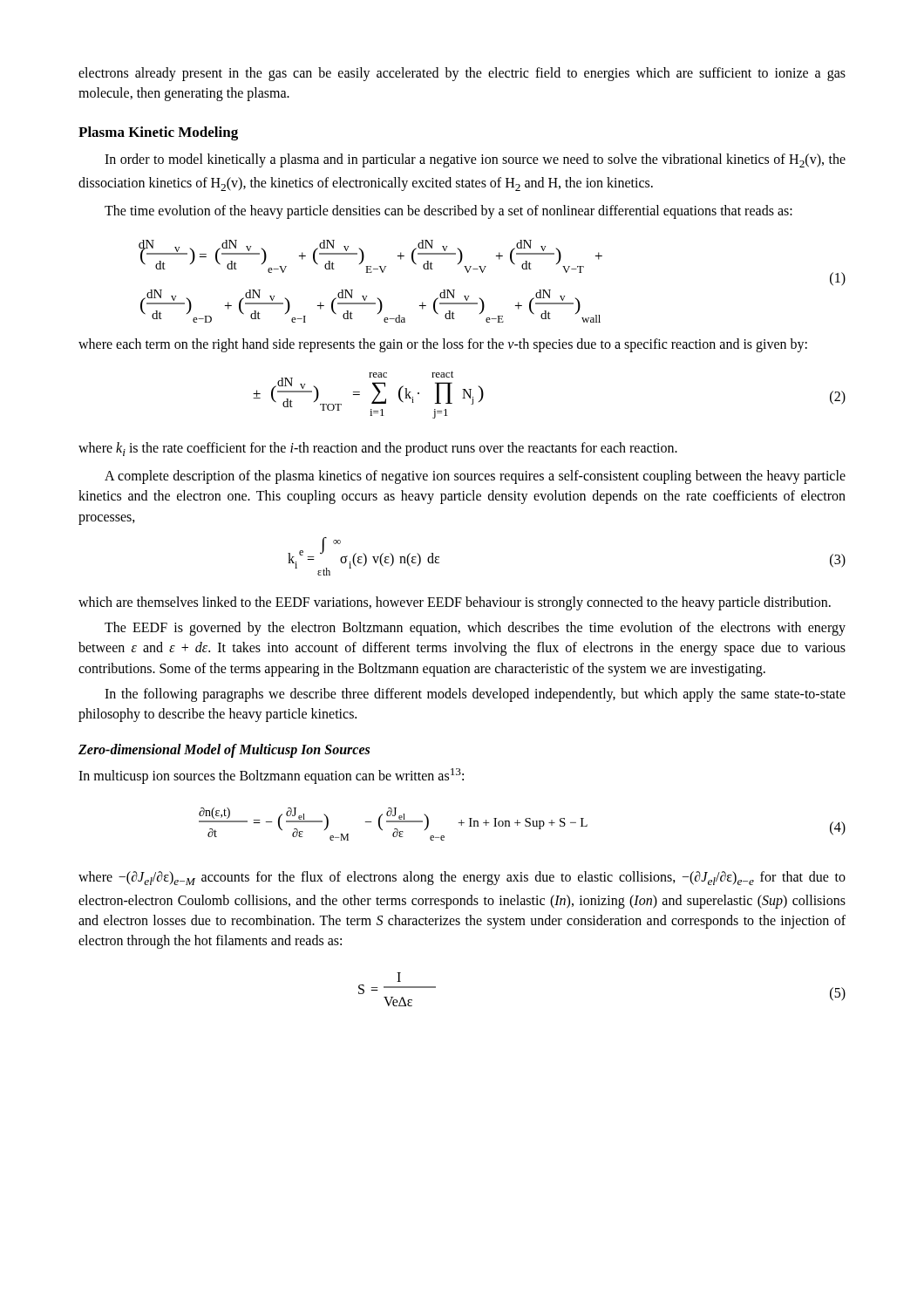Screen dimensions: 1308x924
Task: Find the text block containing "which are themselves linked"
Action: (x=455, y=602)
